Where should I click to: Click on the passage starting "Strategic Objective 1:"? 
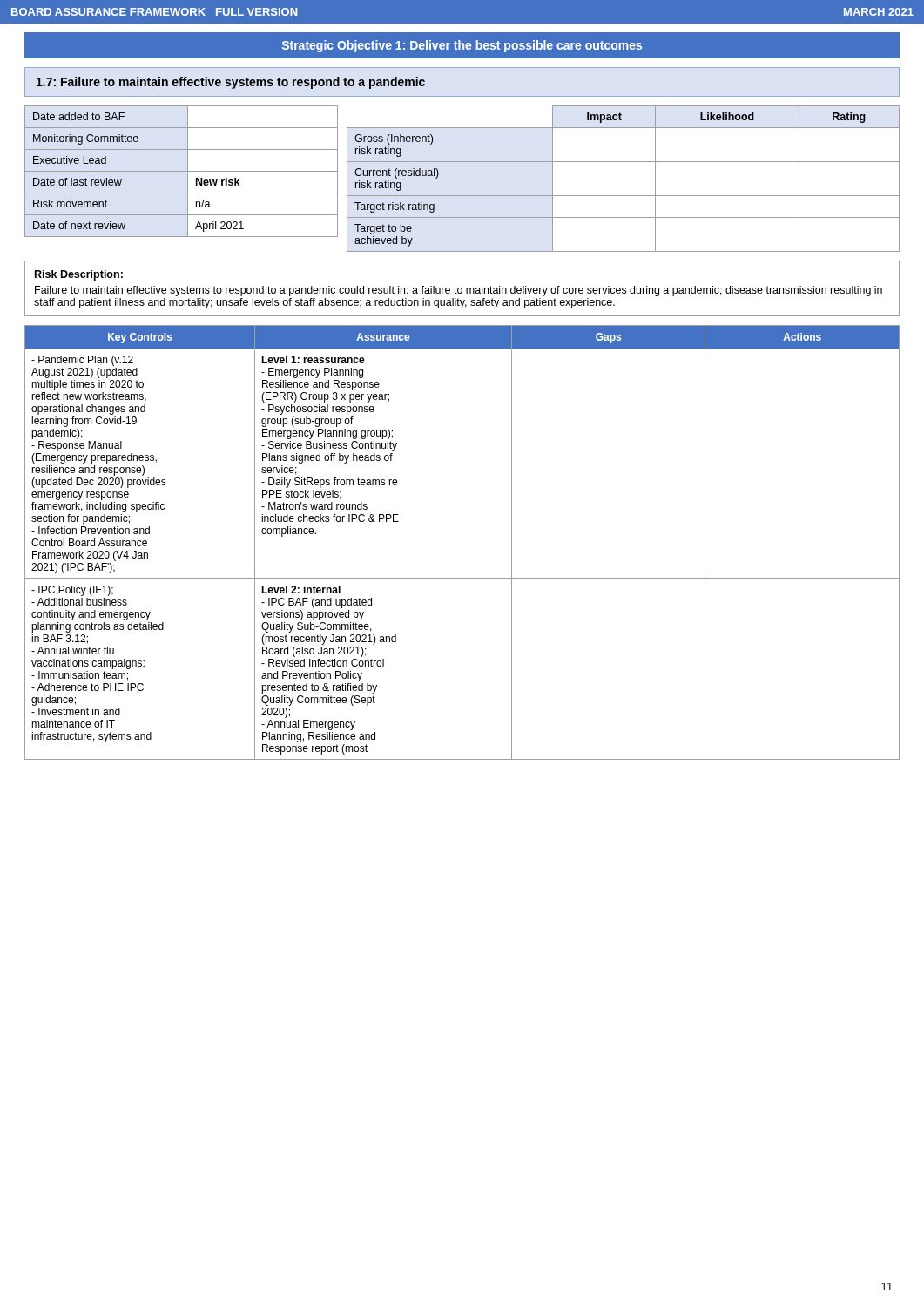pos(462,45)
